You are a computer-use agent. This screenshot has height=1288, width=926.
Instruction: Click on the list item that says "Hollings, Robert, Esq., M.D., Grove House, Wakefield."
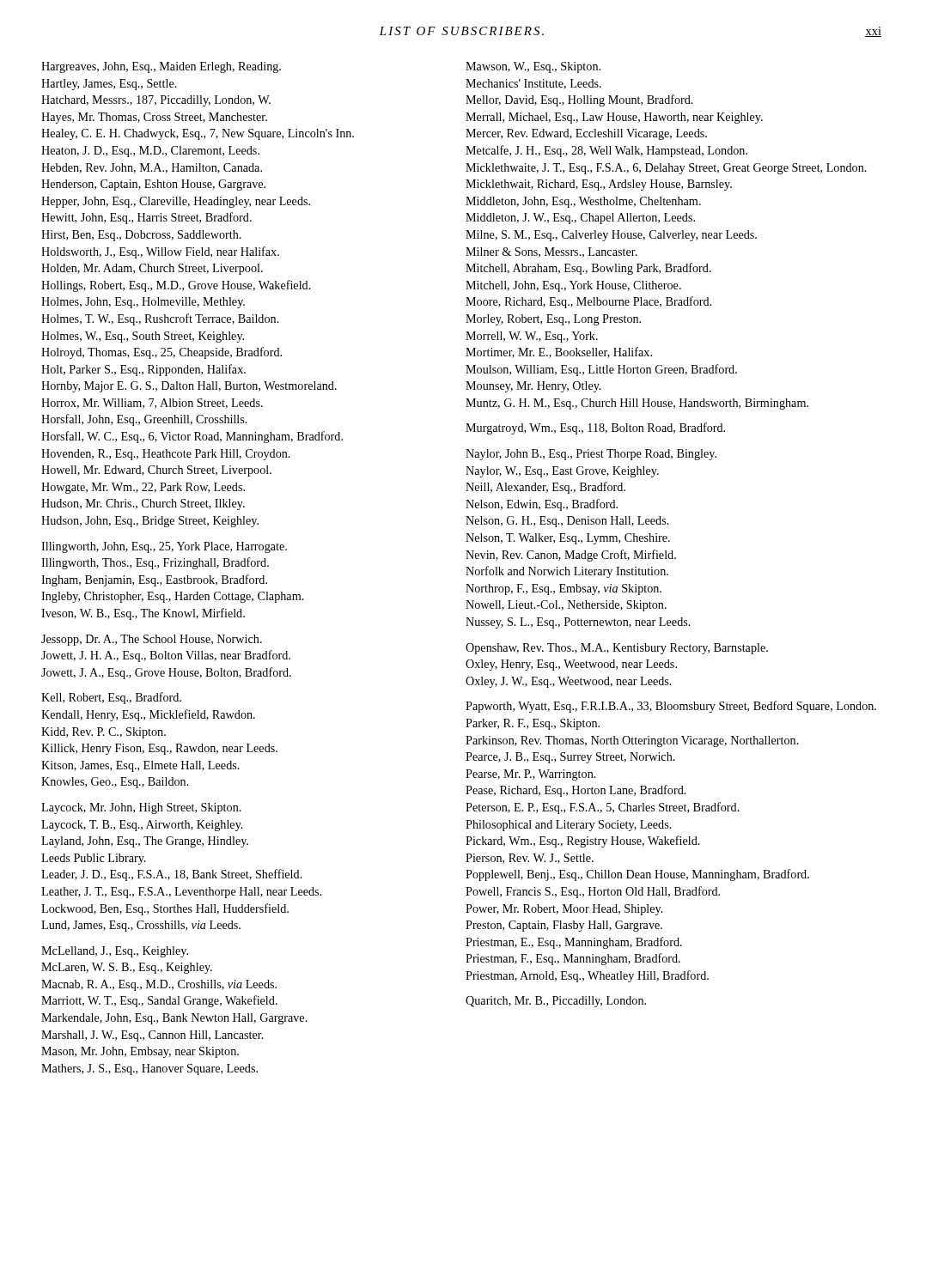point(176,285)
